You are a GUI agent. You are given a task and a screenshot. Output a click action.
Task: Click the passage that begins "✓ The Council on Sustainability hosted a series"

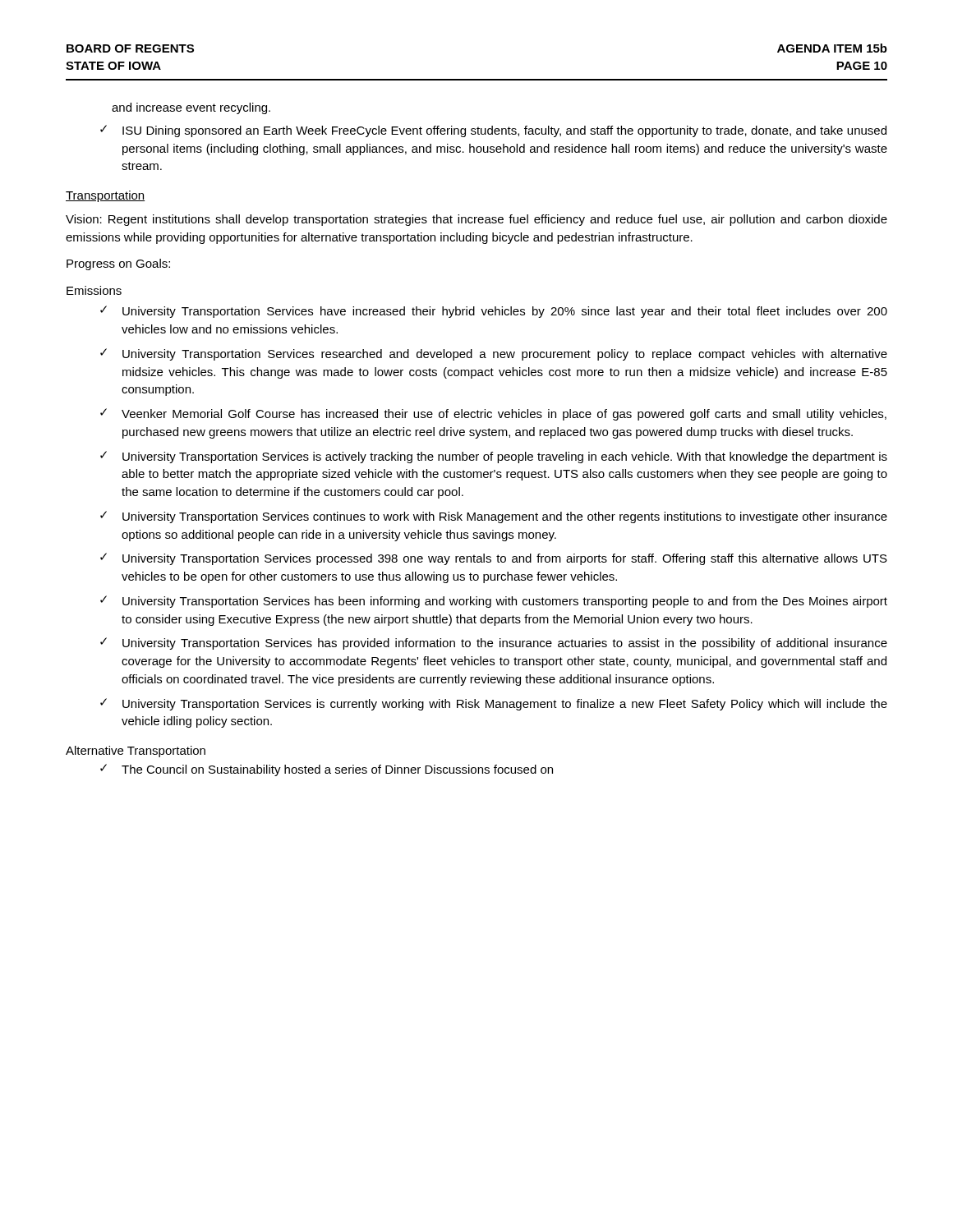(x=493, y=769)
